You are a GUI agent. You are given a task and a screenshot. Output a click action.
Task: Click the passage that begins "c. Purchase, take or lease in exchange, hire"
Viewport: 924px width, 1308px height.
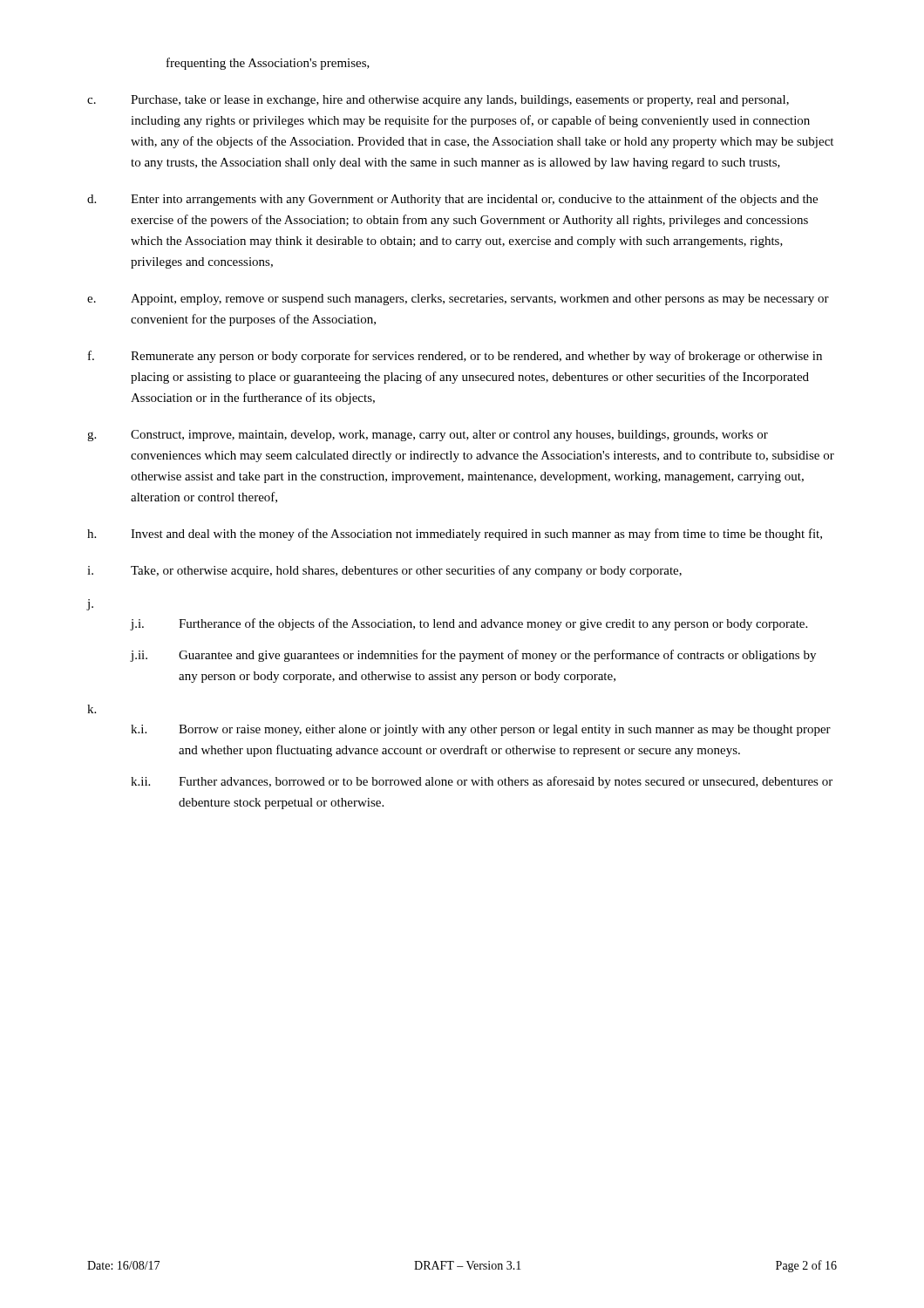click(x=462, y=131)
